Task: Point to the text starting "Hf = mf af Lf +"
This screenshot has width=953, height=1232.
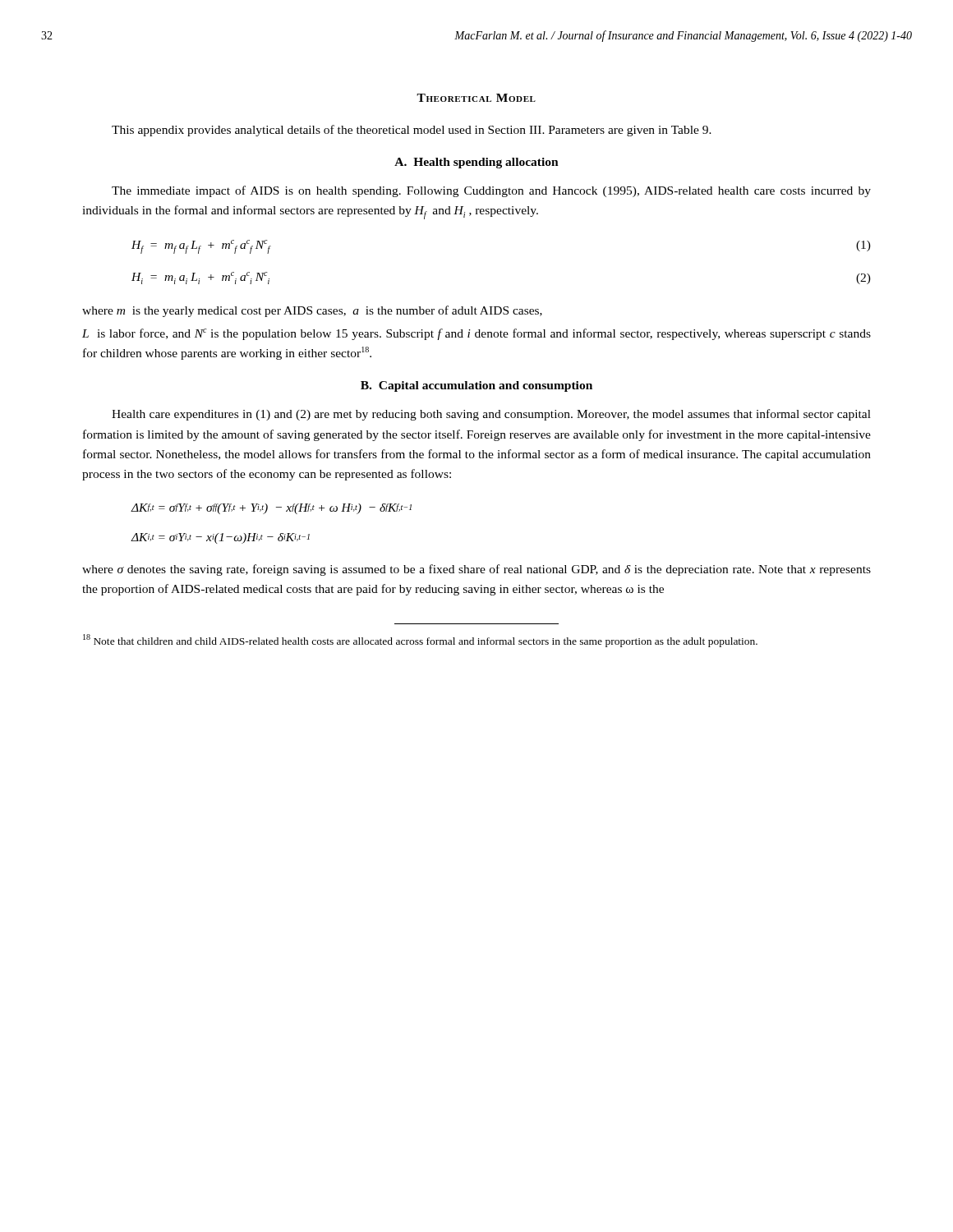Action: [x=199, y=247]
